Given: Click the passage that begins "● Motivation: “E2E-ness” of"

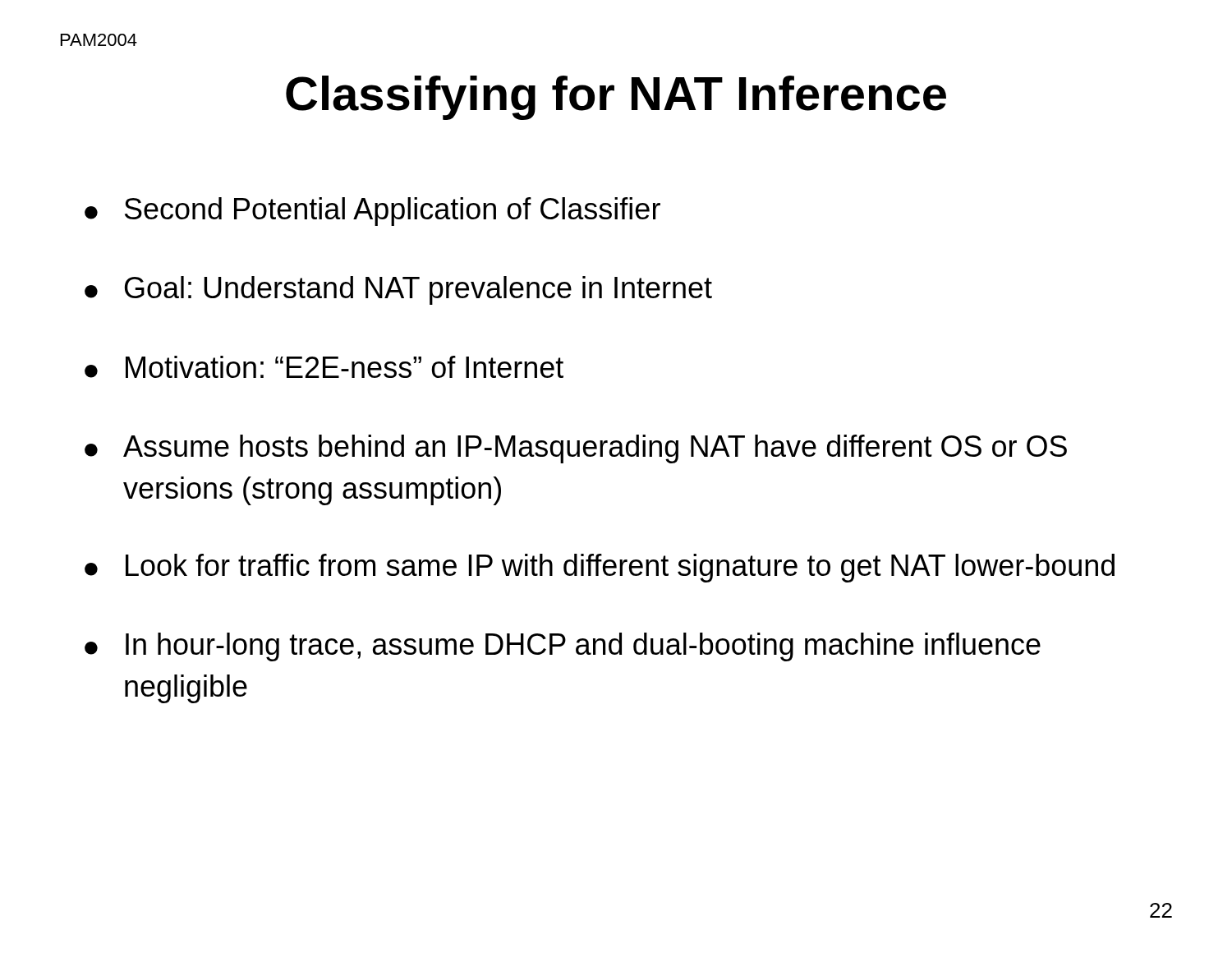Looking at the screenshot, I should coord(323,369).
